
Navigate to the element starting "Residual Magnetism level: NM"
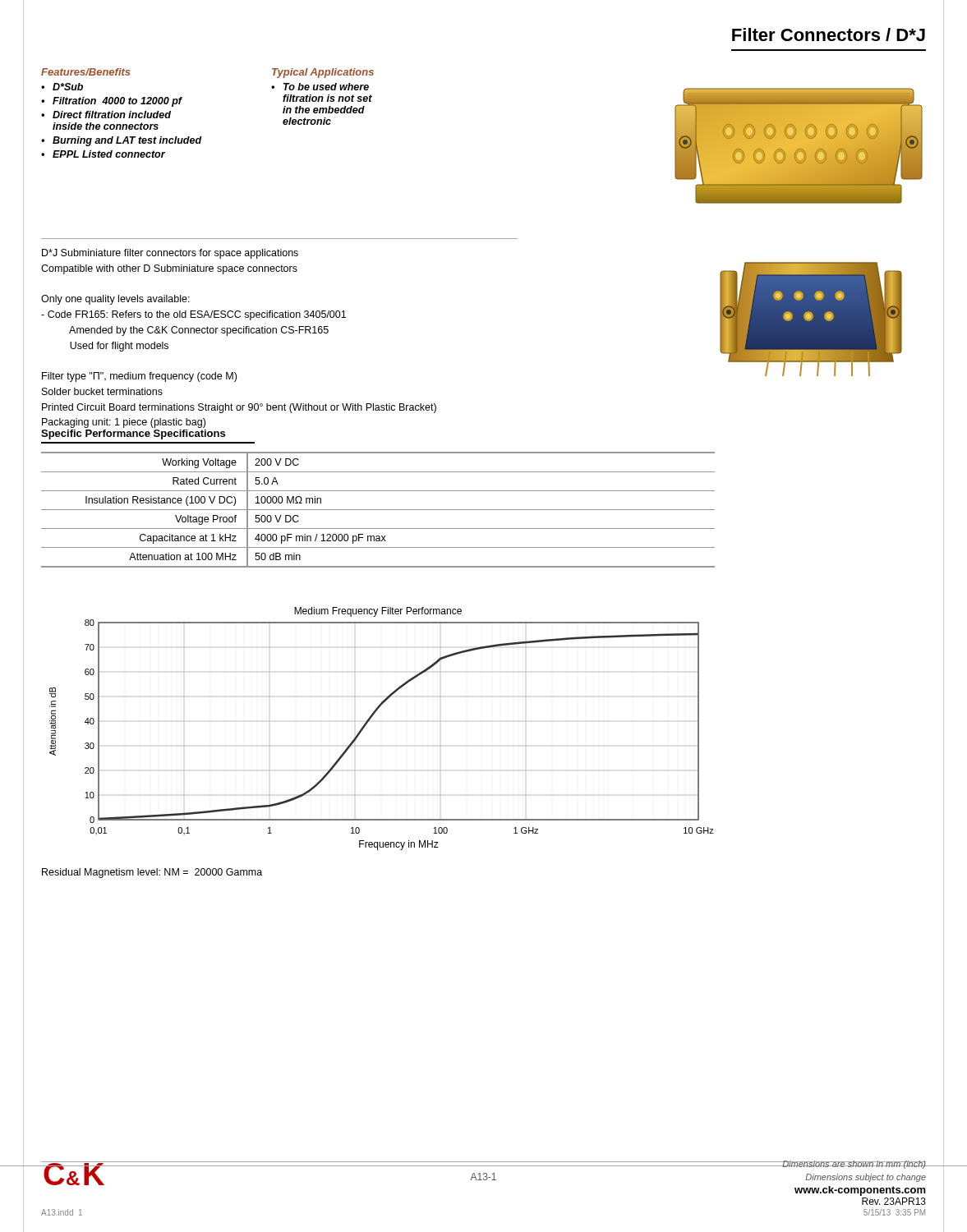[x=152, y=872]
